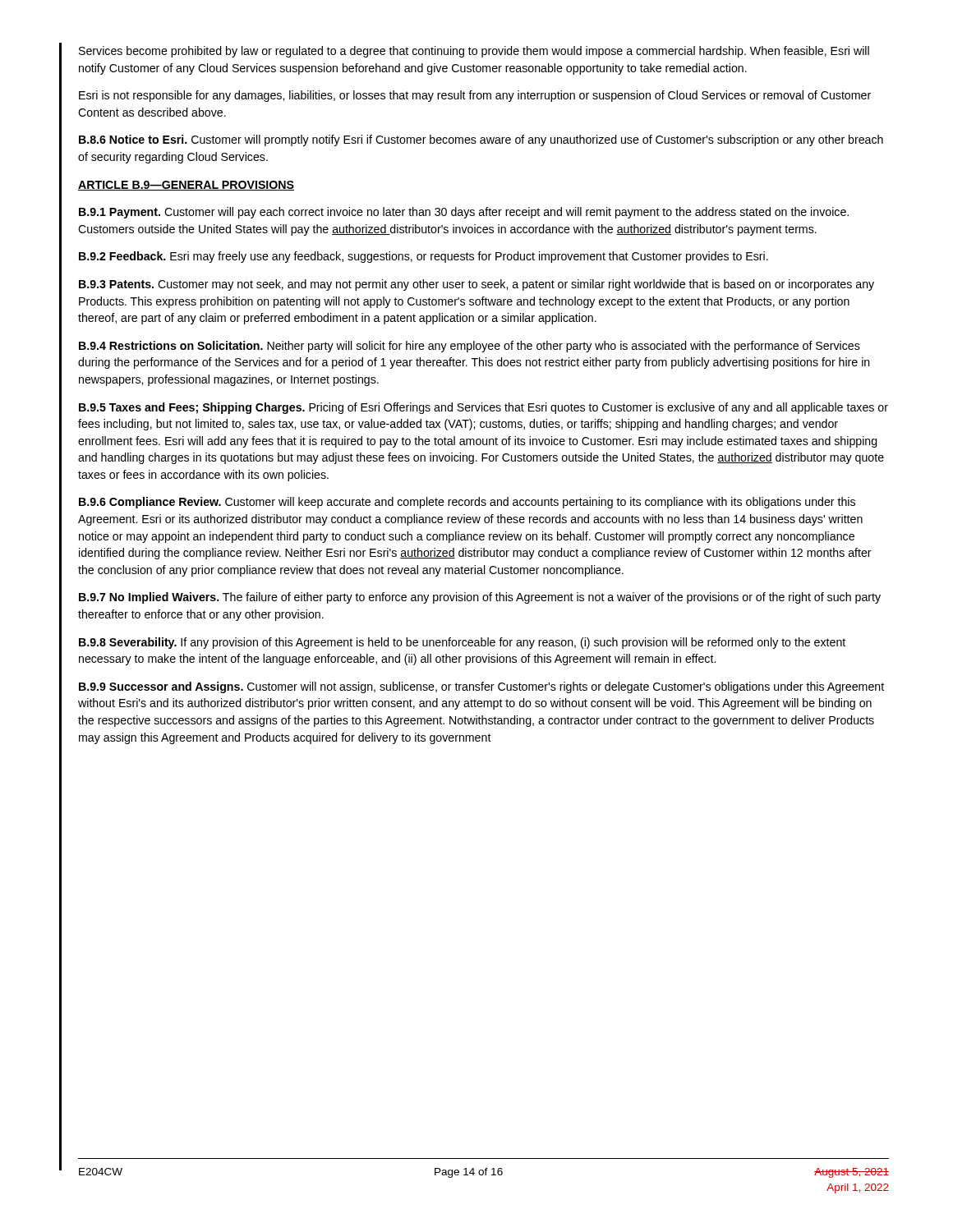
Task: Locate the block of text that opens with "Services become prohibited"
Action: (474, 59)
